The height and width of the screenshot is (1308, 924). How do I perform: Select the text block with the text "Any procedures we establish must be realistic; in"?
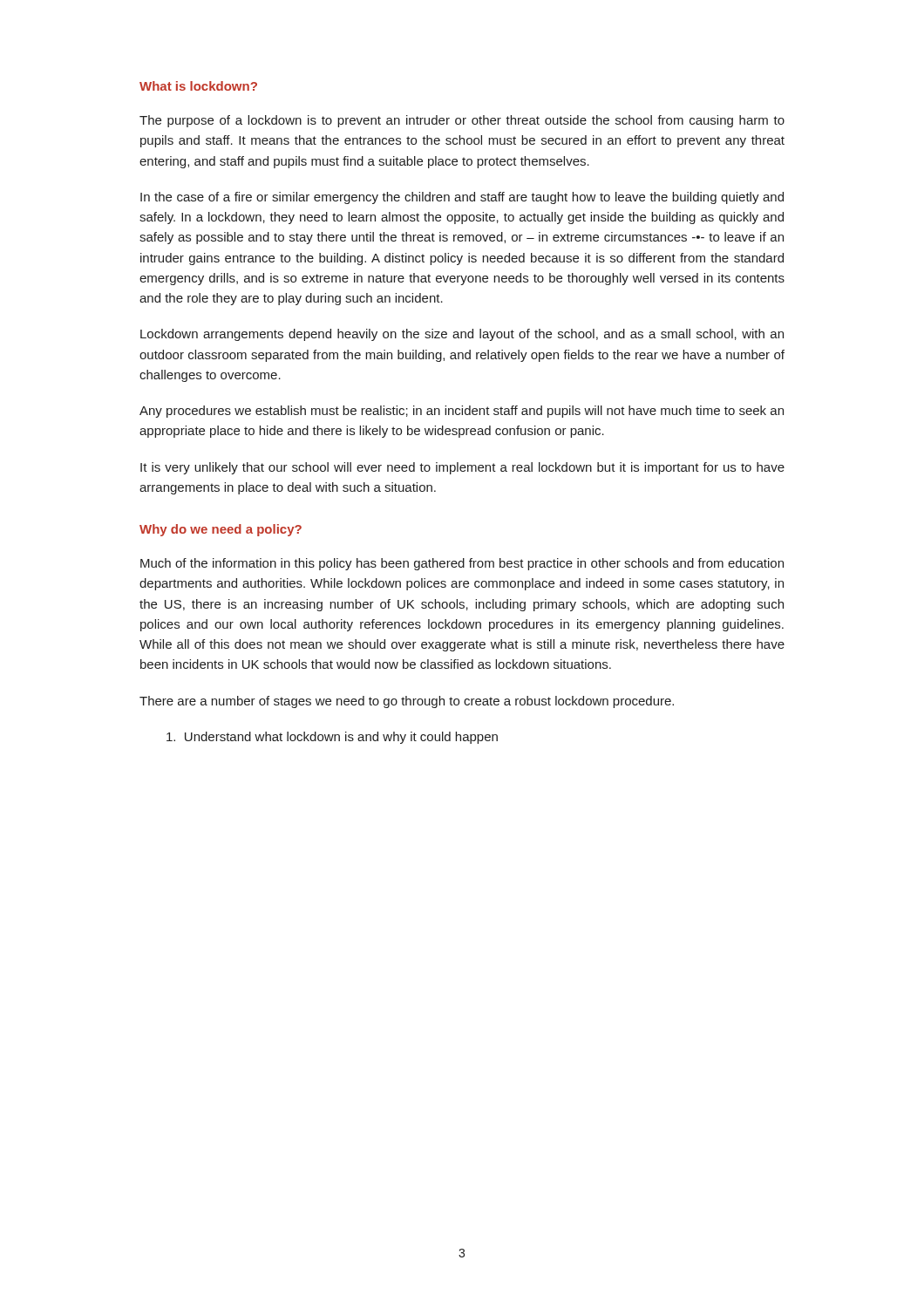pos(462,421)
